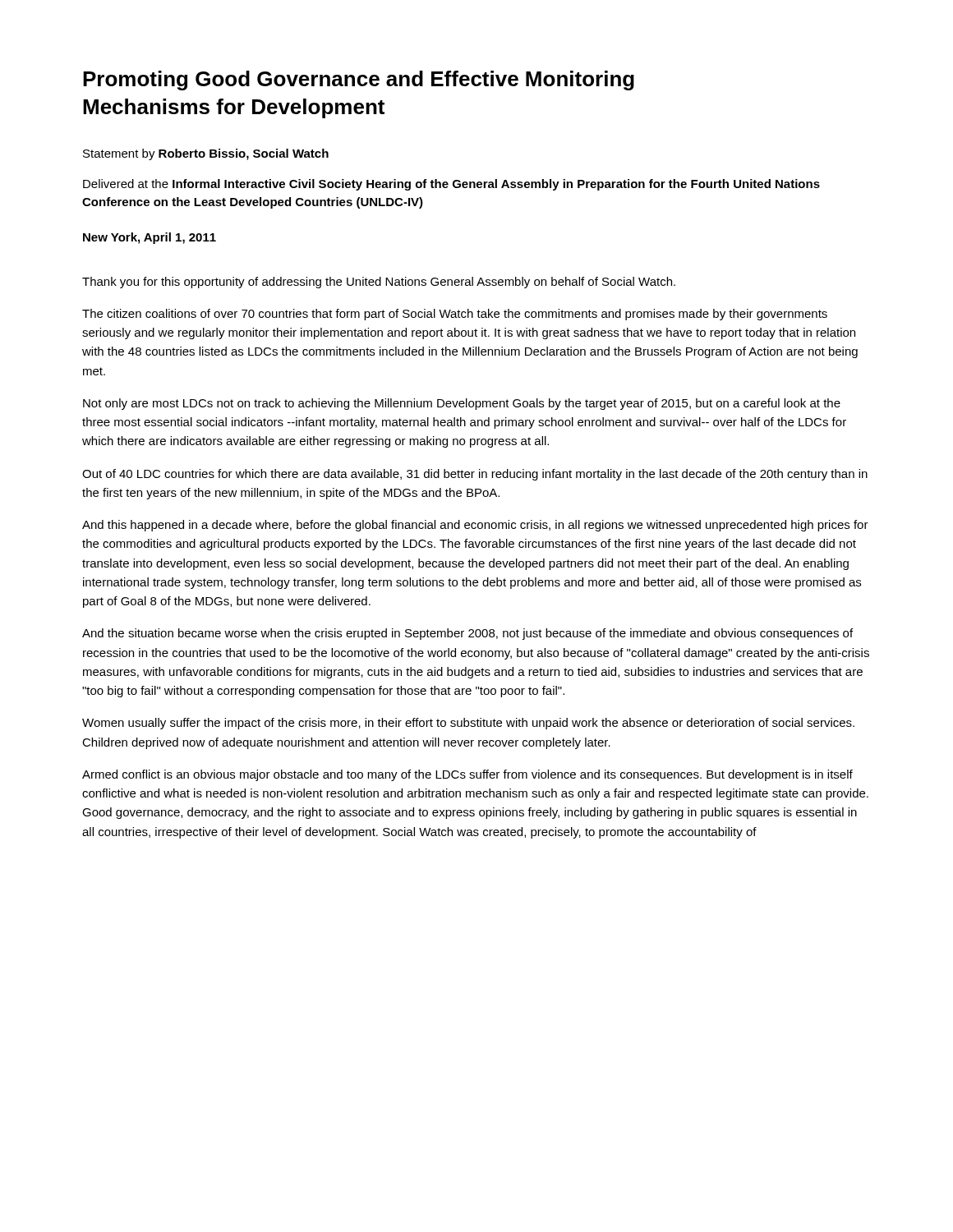Image resolution: width=953 pixels, height=1232 pixels.
Task: Find the text block with the text "Armed conflict is an obvious"
Action: [x=476, y=803]
